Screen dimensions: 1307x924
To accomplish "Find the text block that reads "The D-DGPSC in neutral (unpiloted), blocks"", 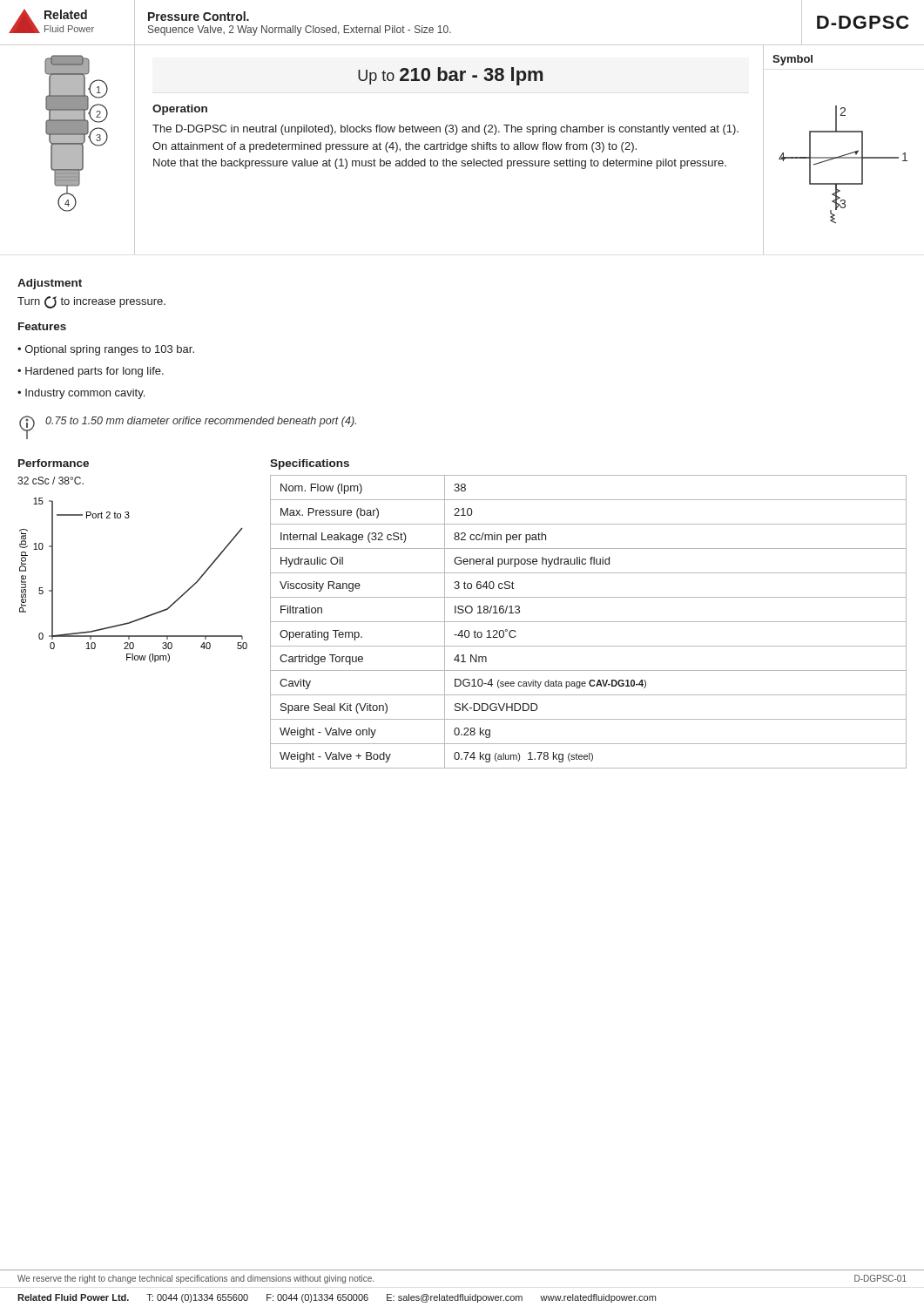I will (446, 145).
